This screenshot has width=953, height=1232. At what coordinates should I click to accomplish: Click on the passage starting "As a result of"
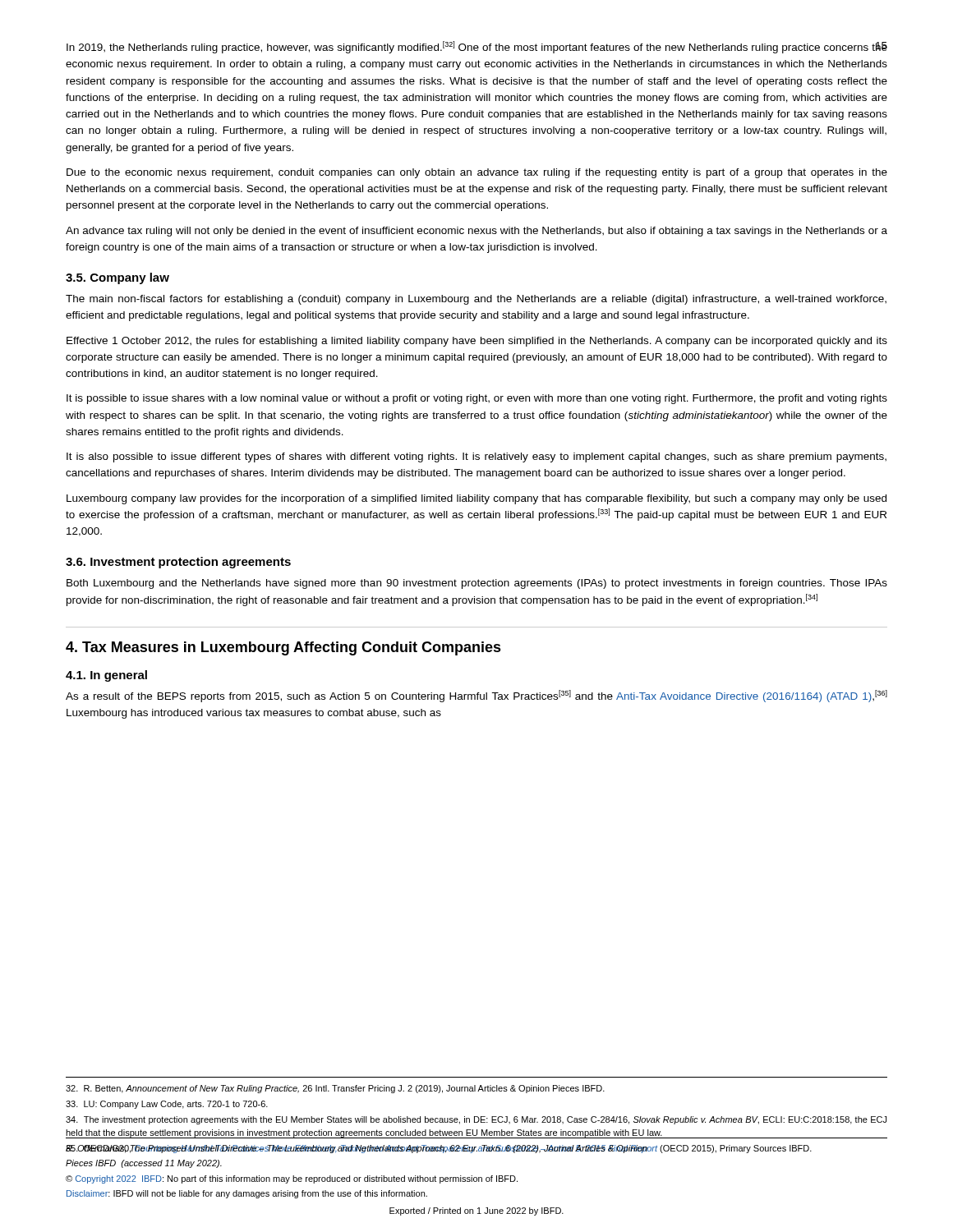(476, 704)
